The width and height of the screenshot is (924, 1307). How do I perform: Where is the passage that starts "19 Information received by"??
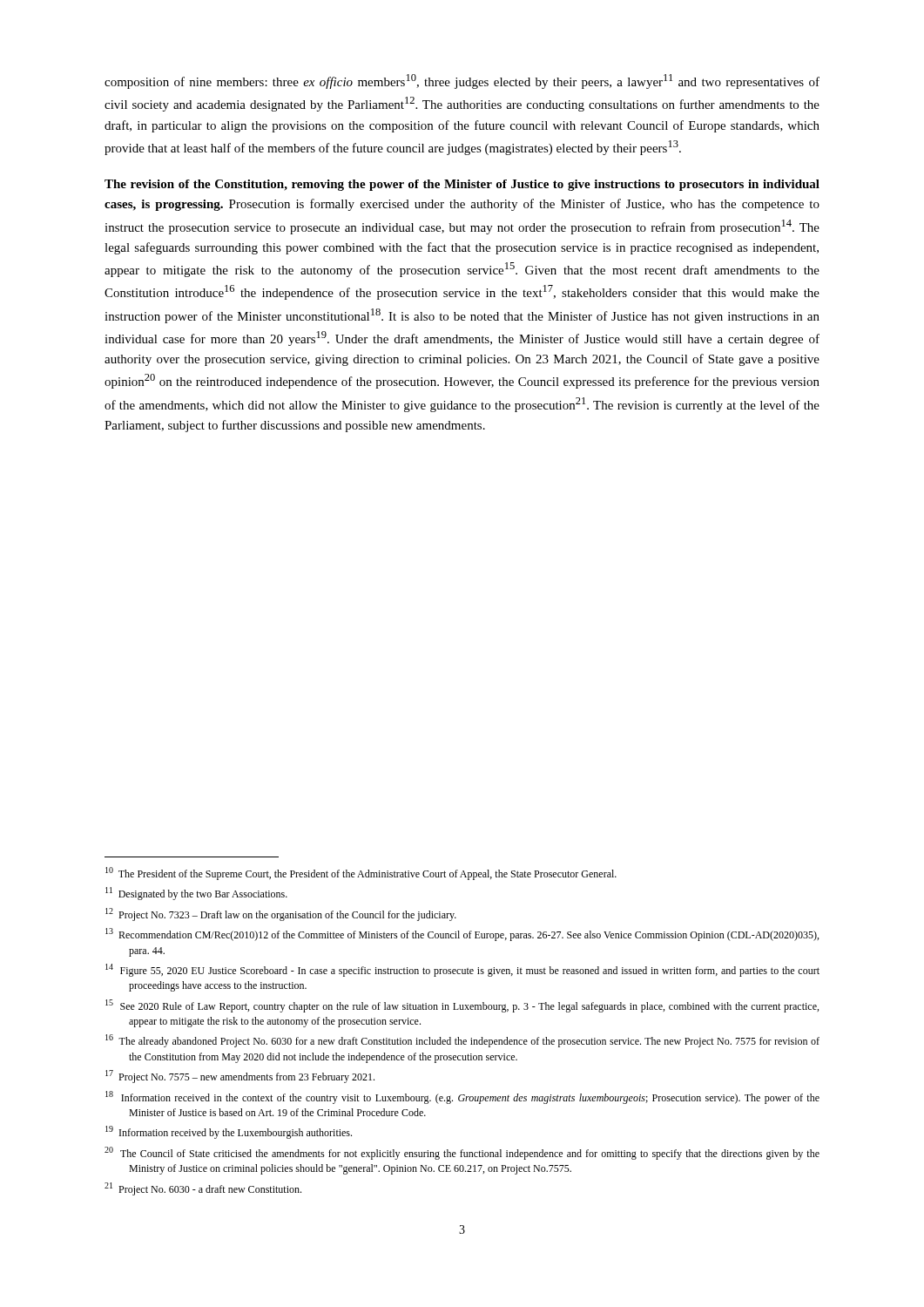[229, 1132]
